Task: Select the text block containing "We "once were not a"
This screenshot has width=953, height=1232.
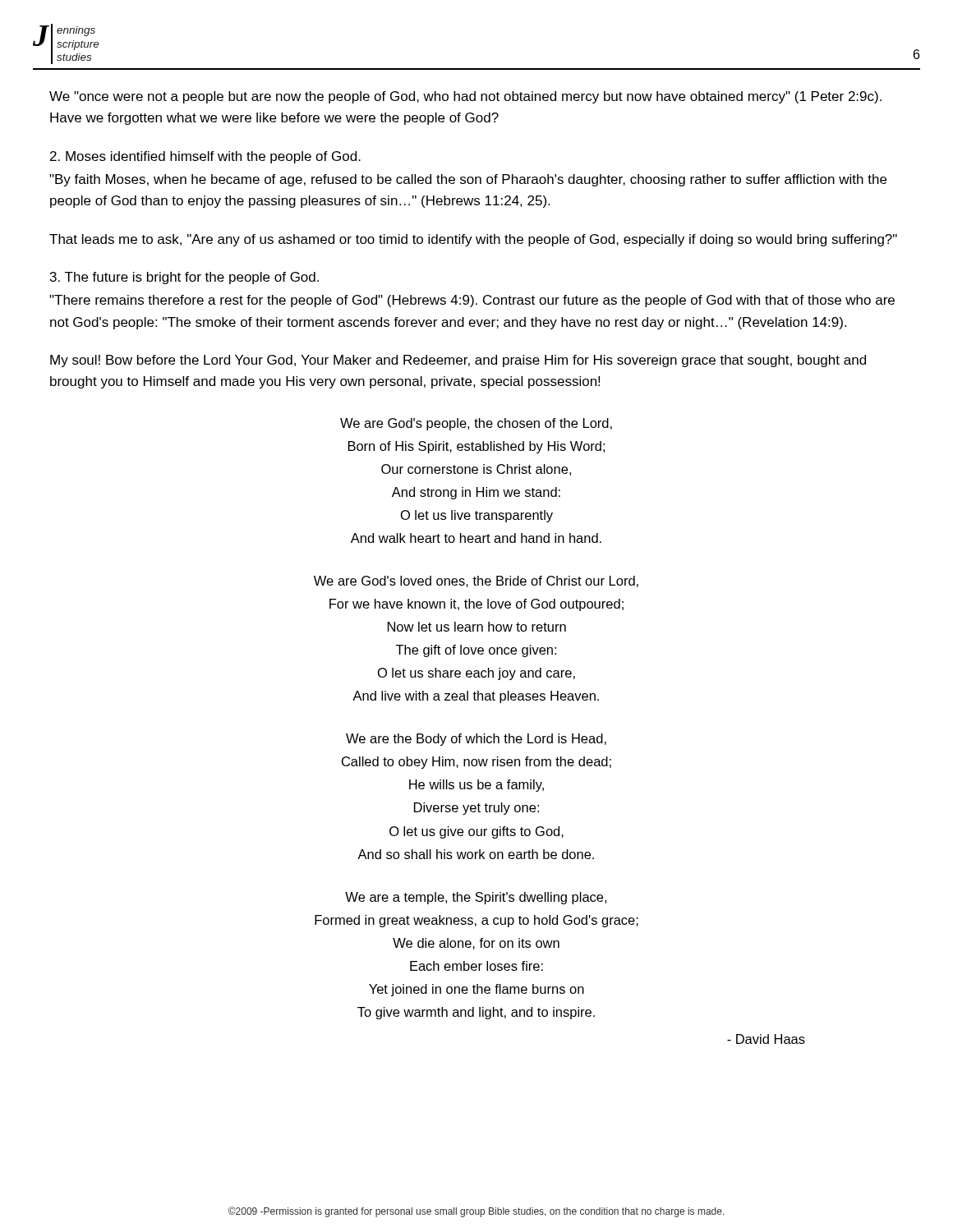Action: point(466,107)
